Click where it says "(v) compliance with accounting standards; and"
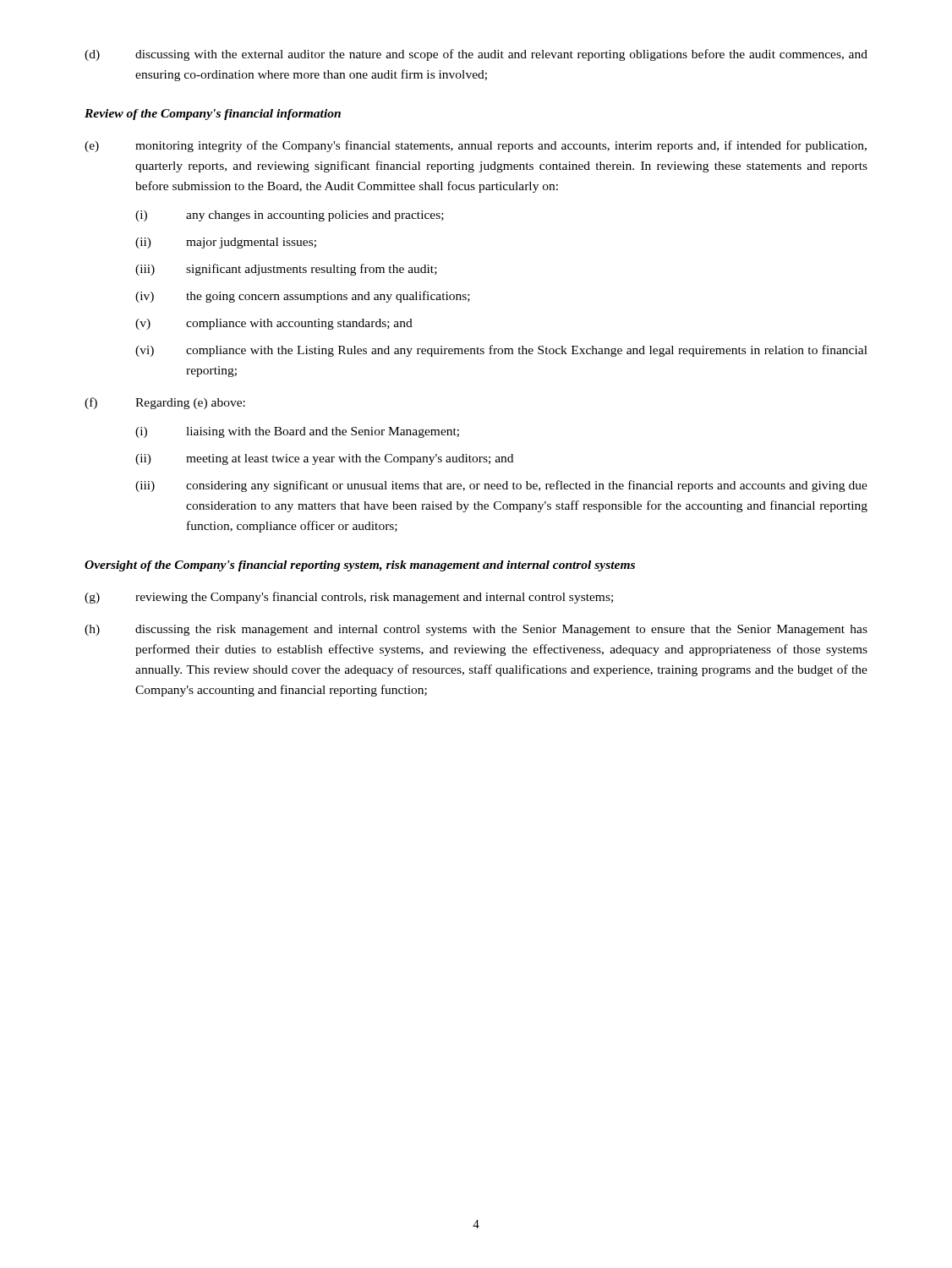This screenshot has width=952, height=1268. click(274, 324)
